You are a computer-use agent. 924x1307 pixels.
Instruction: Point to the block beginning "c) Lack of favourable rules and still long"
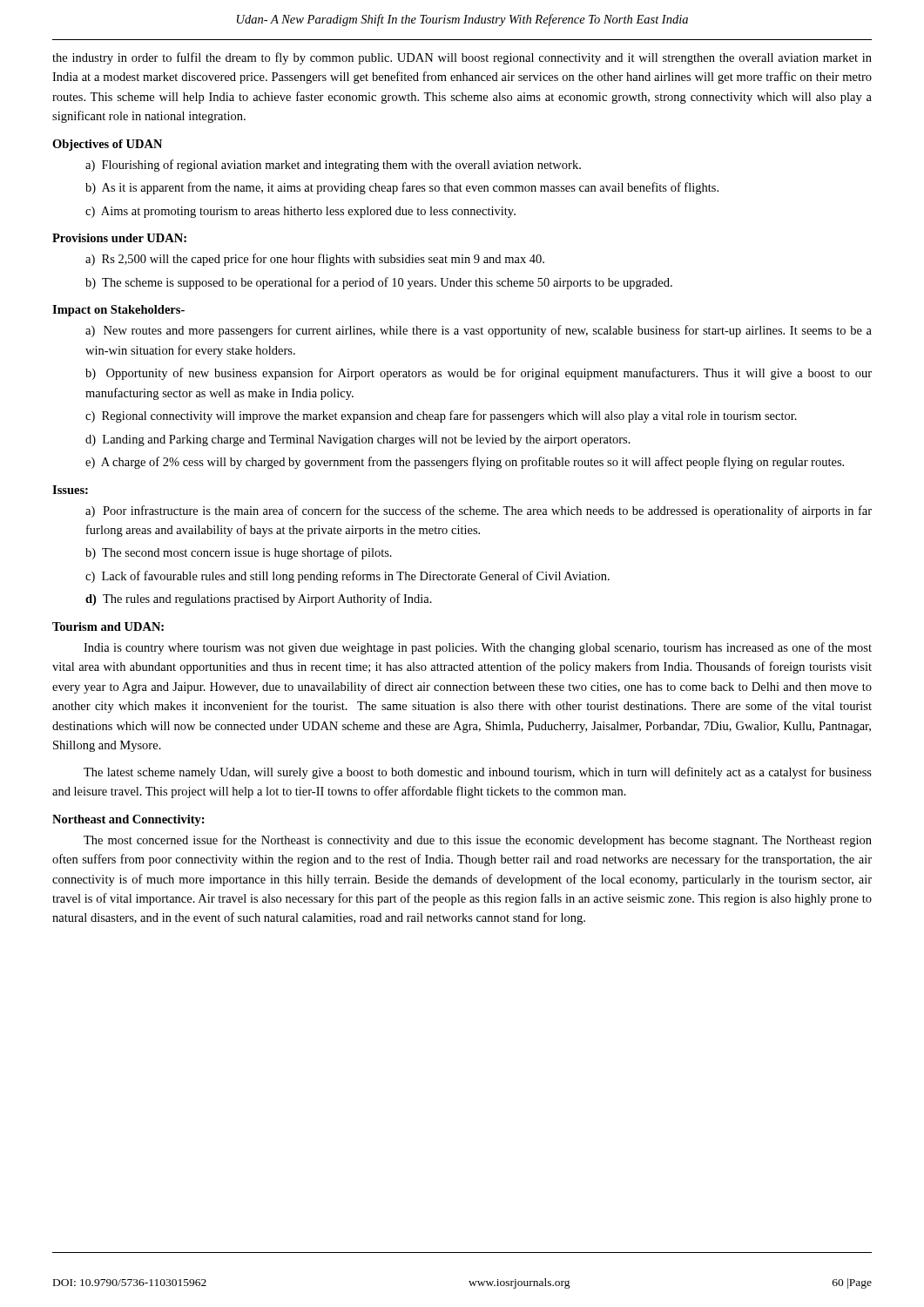479,576
